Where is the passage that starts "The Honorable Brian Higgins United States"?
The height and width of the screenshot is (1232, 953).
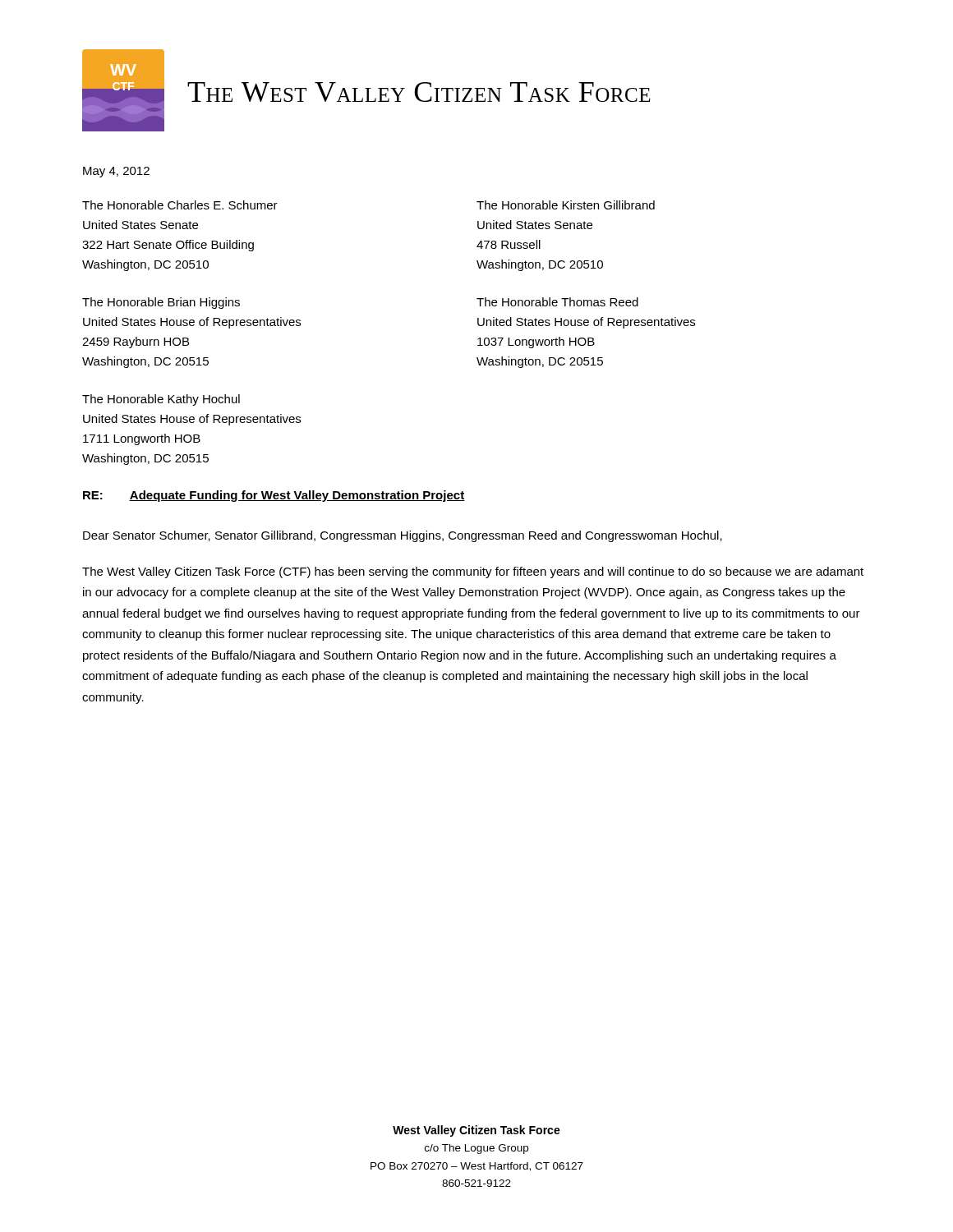point(192,331)
